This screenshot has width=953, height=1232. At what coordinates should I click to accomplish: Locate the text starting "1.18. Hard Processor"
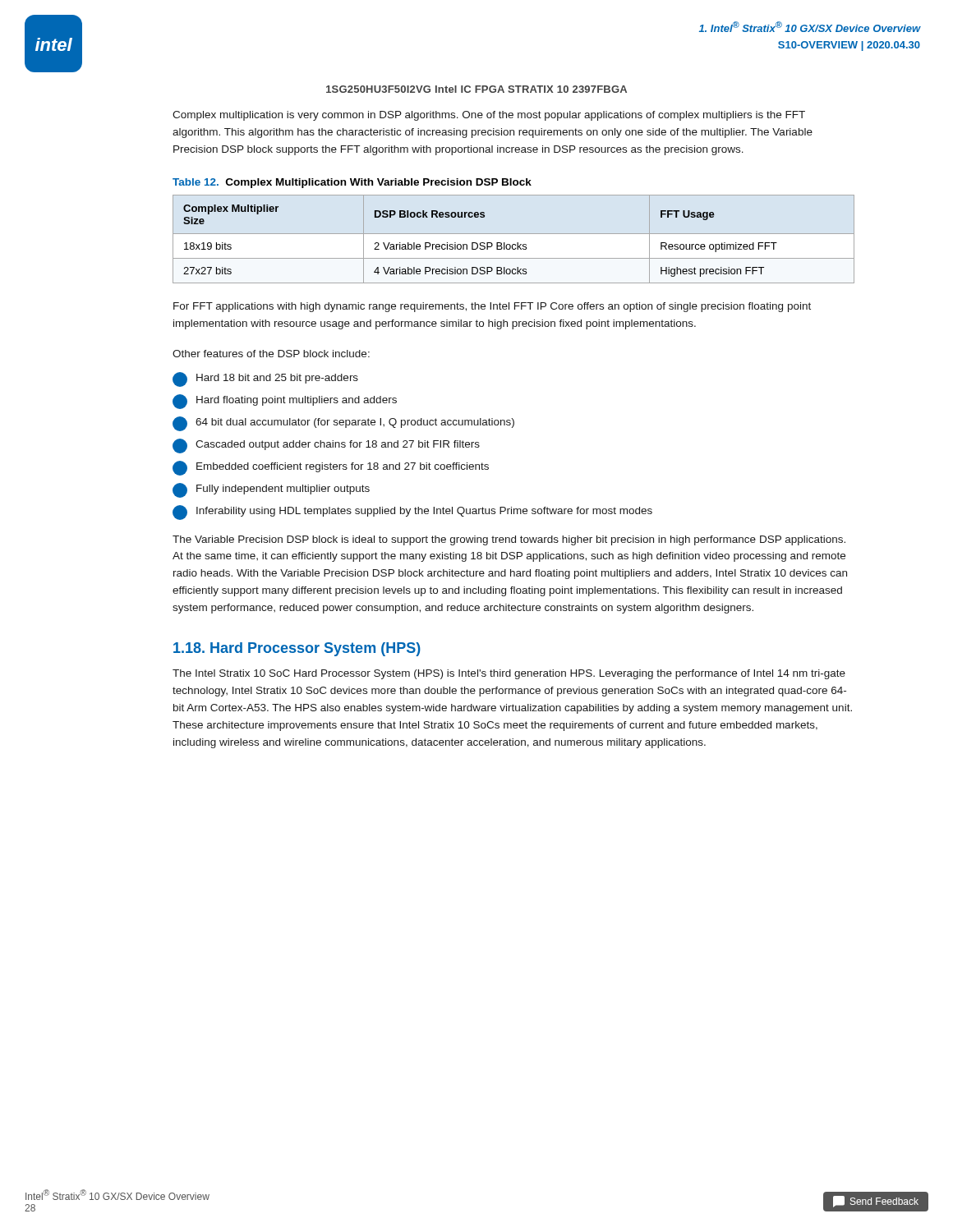(297, 649)
